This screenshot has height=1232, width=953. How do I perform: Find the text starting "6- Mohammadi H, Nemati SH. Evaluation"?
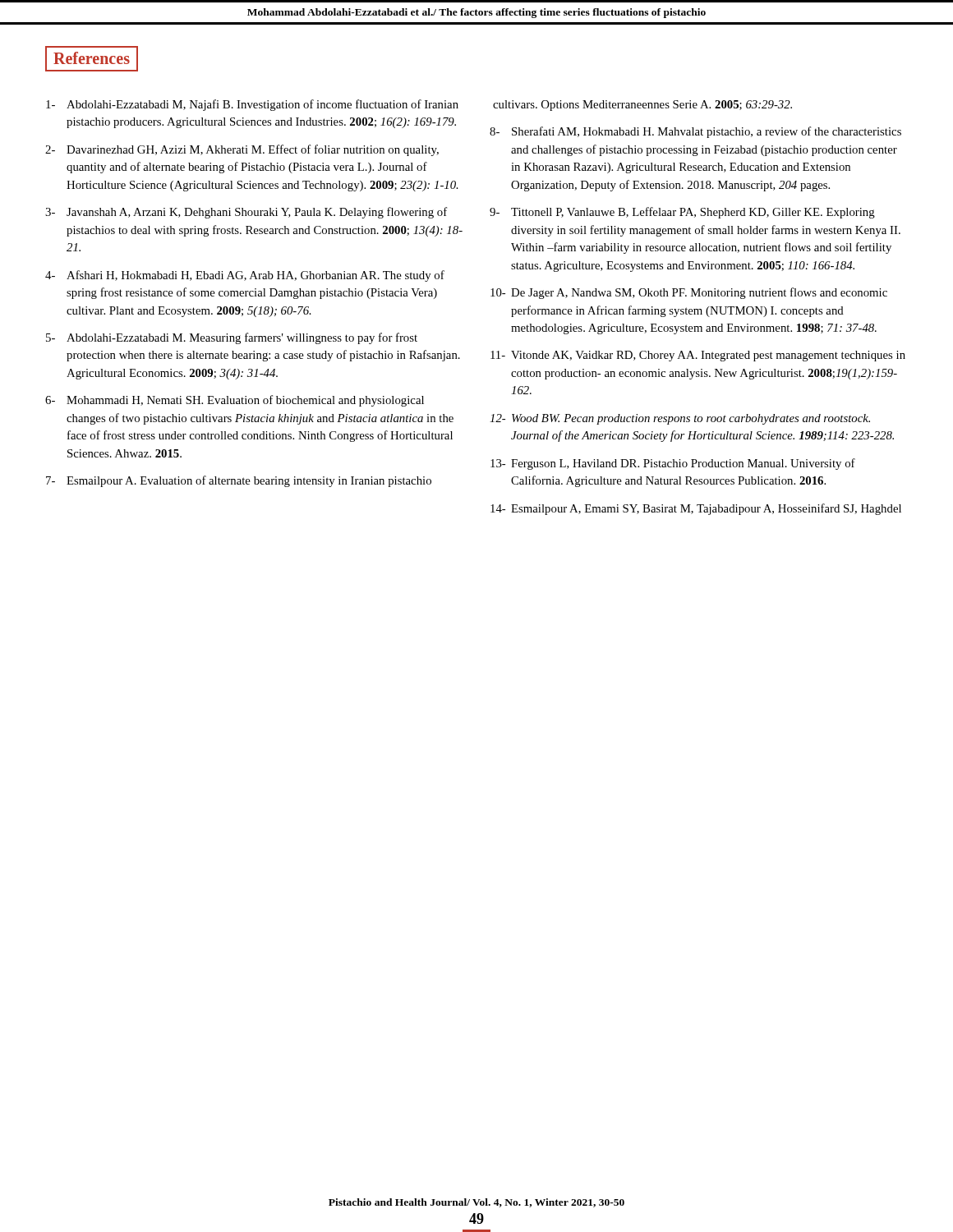(x=254, y=427)
